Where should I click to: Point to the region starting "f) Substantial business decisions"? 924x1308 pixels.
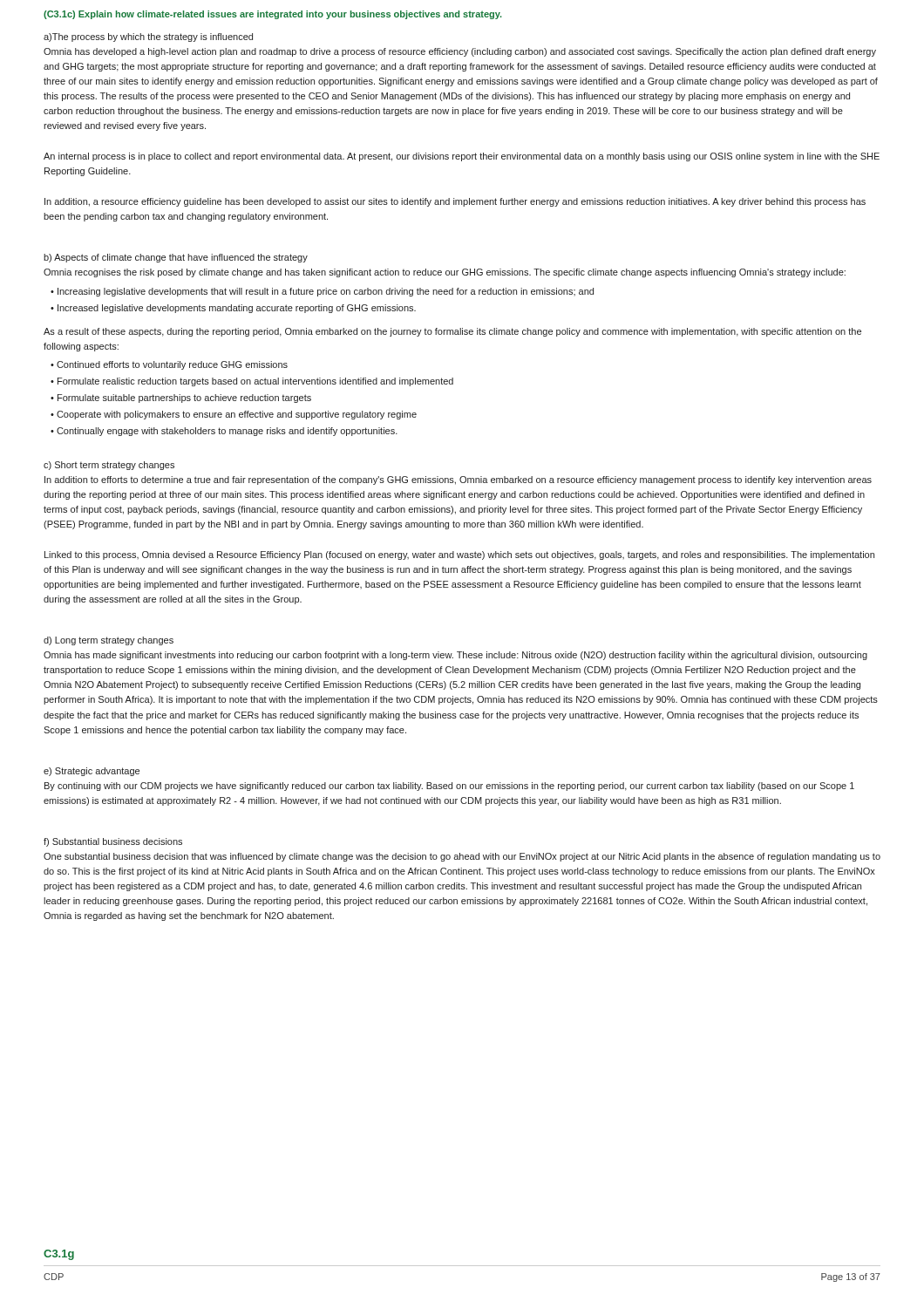[113, 841]
